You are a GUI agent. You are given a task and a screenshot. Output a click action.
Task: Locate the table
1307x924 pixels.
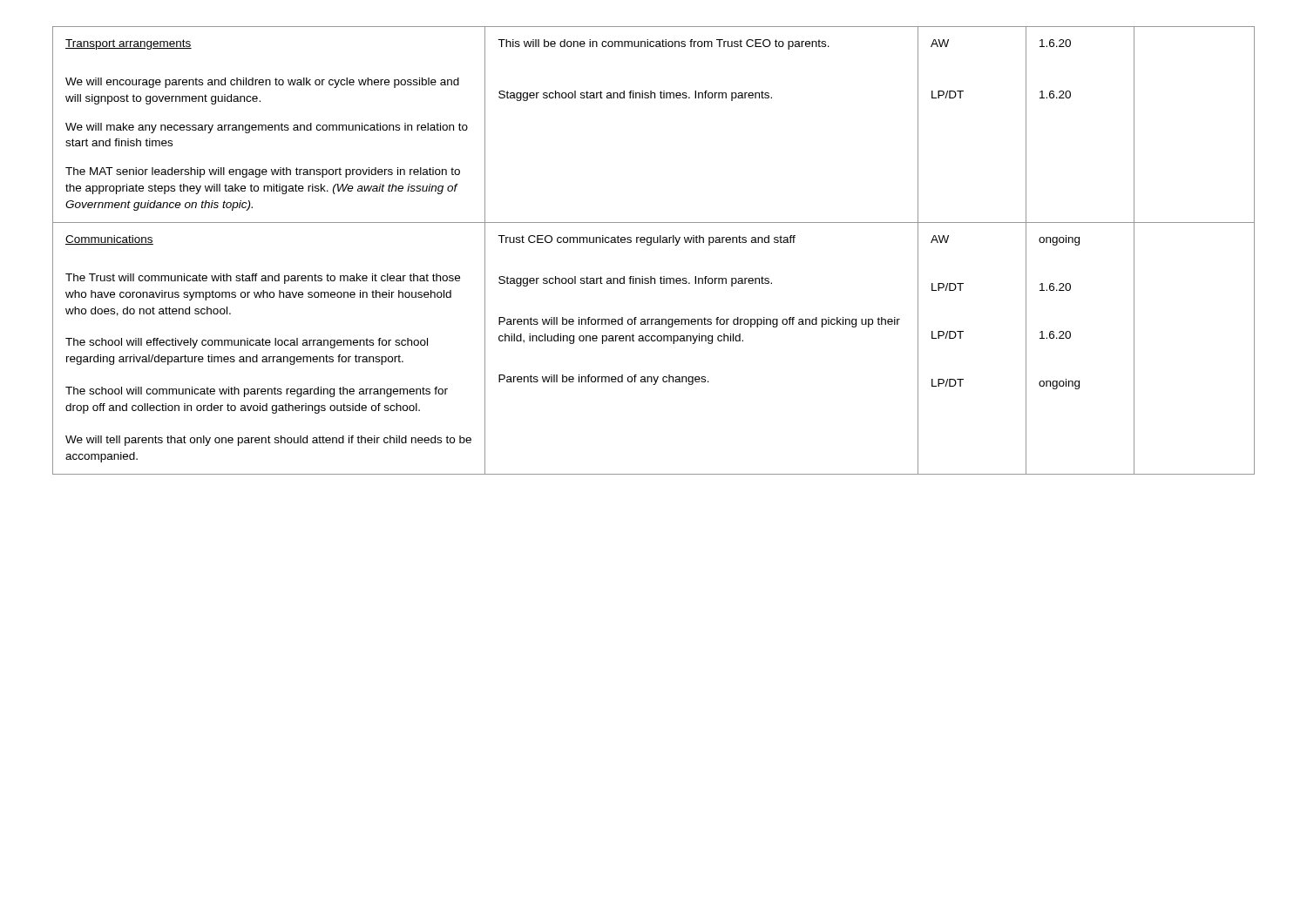pos(654,250)
